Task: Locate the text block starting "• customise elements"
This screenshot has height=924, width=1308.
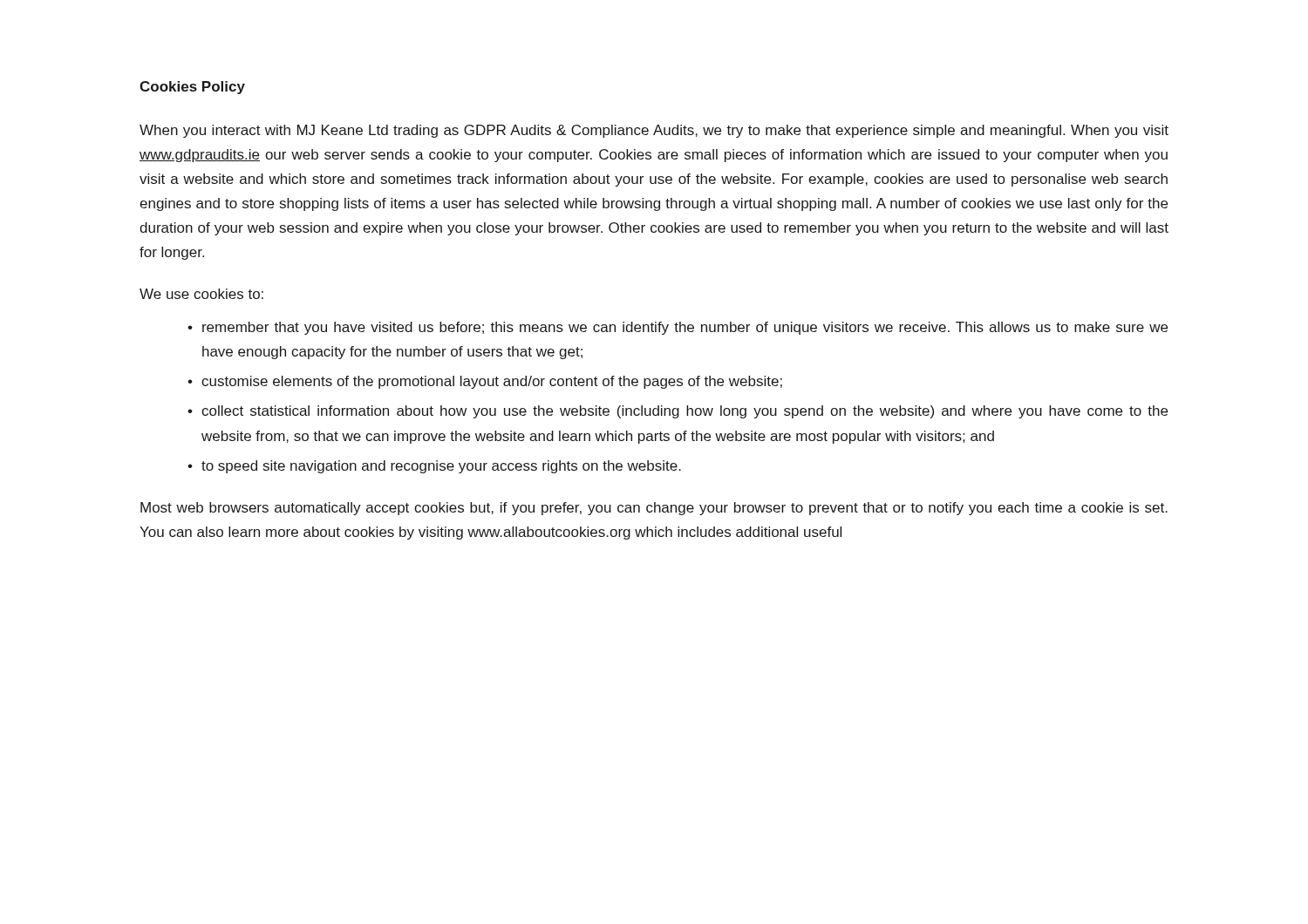Action: 654,382
